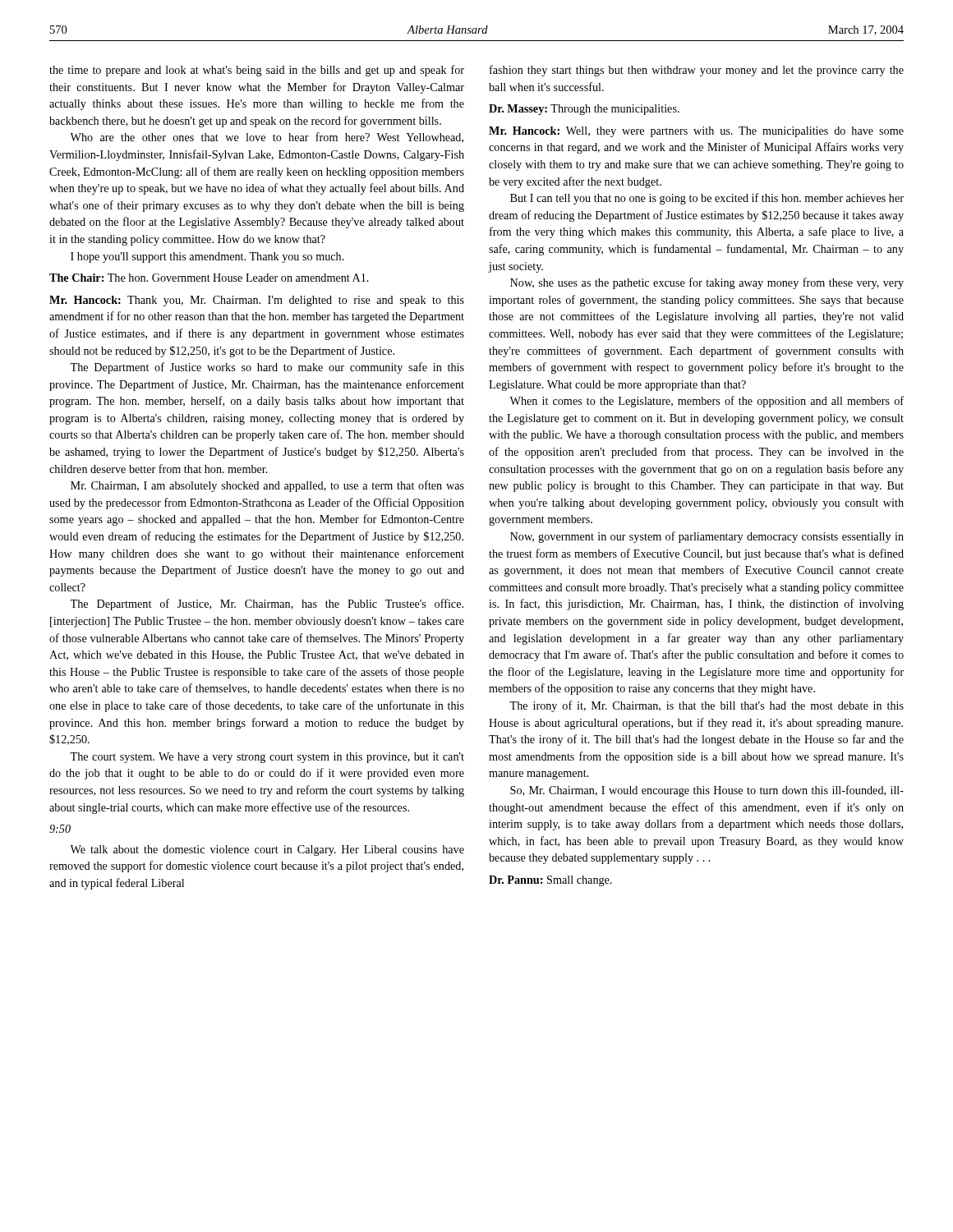Where does it say "Dr. Massey: Through the municipalities."?
The width and height of the screenshot is (953, 1232).
[584, 110]
